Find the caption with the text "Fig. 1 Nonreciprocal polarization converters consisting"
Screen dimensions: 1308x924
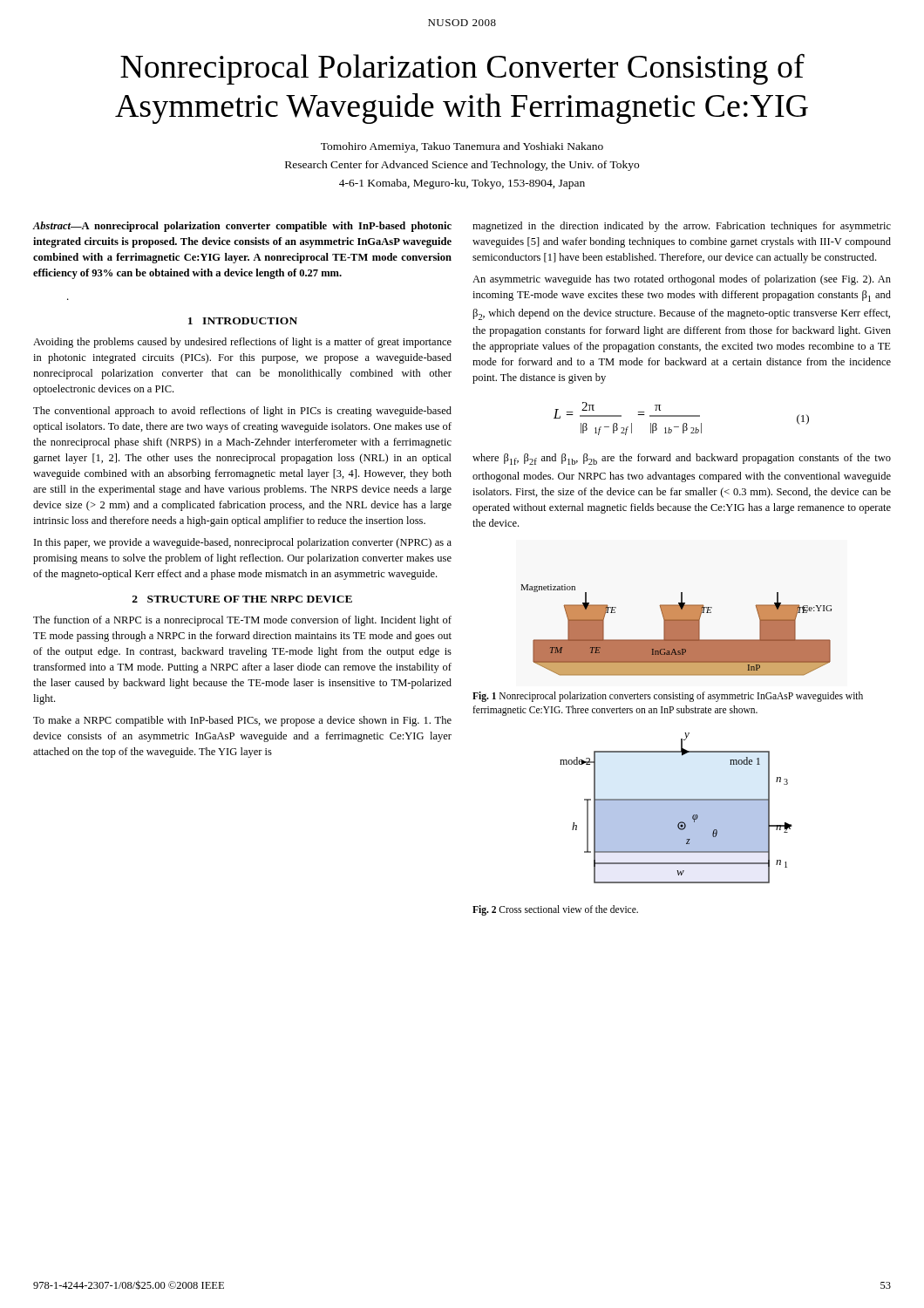coord(668,703)
